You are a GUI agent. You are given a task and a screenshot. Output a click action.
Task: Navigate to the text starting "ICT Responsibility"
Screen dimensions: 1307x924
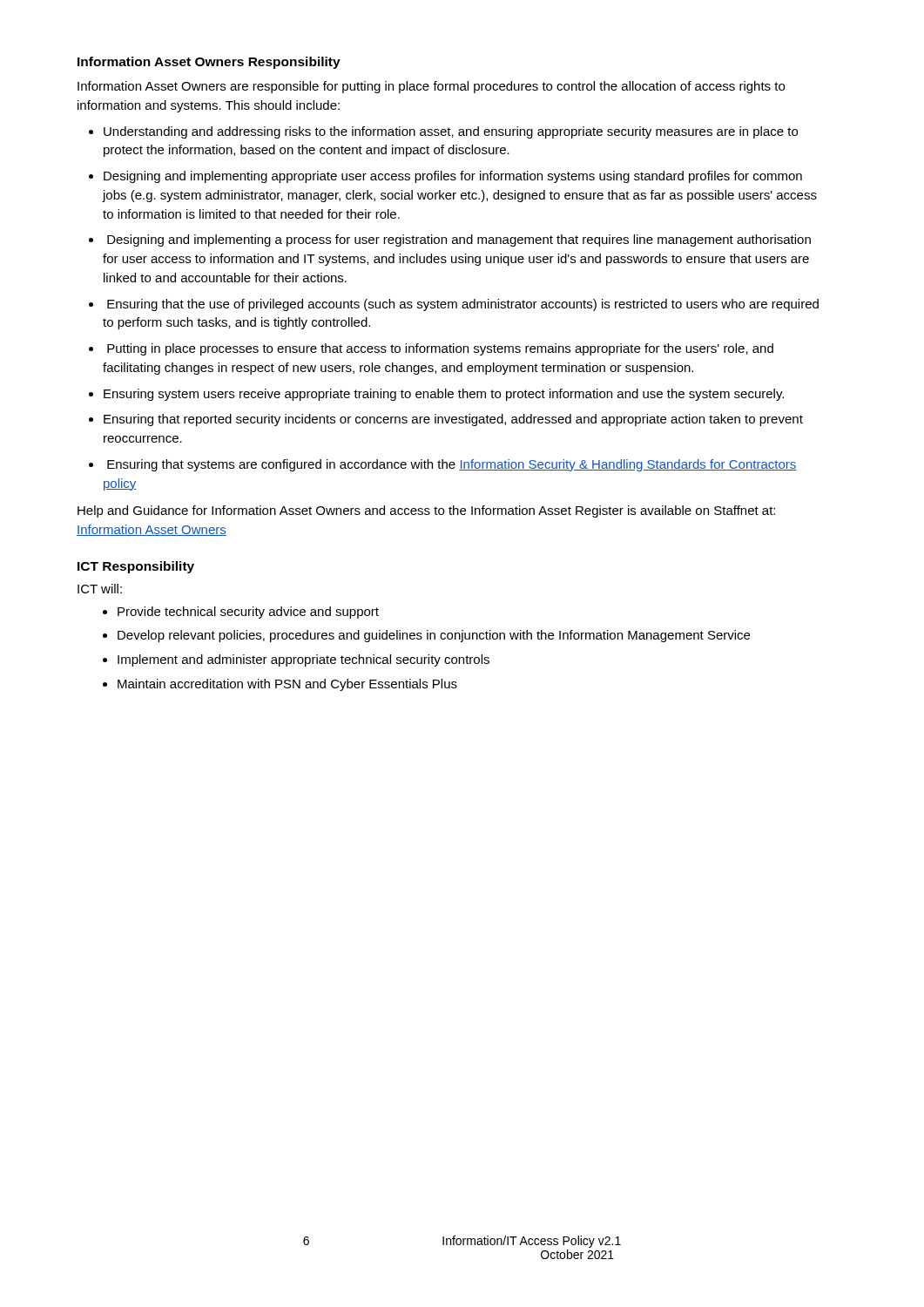pyautogui.click(x=136, y=566)
